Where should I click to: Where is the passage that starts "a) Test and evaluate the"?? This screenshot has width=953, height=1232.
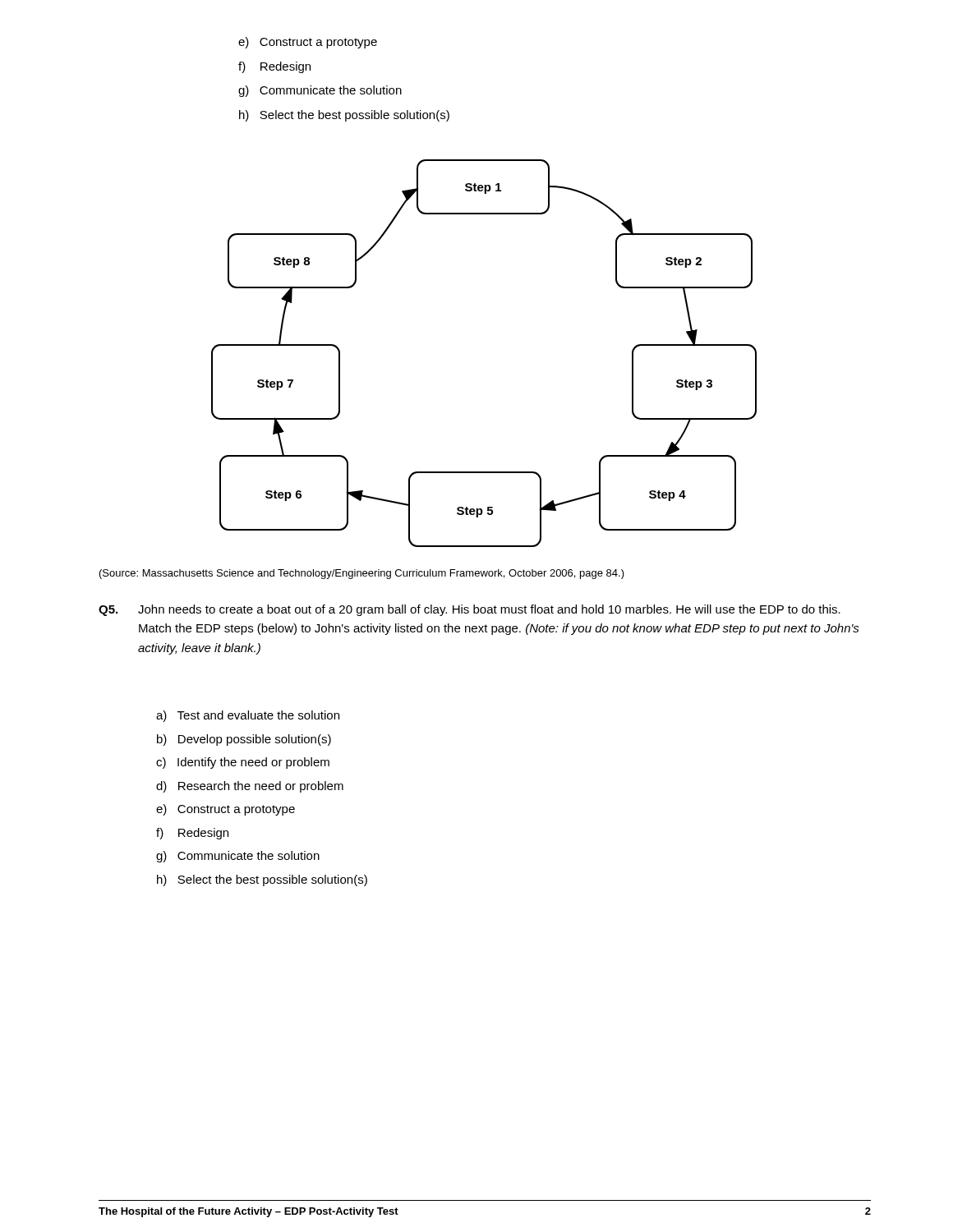(x=248, y=715)
